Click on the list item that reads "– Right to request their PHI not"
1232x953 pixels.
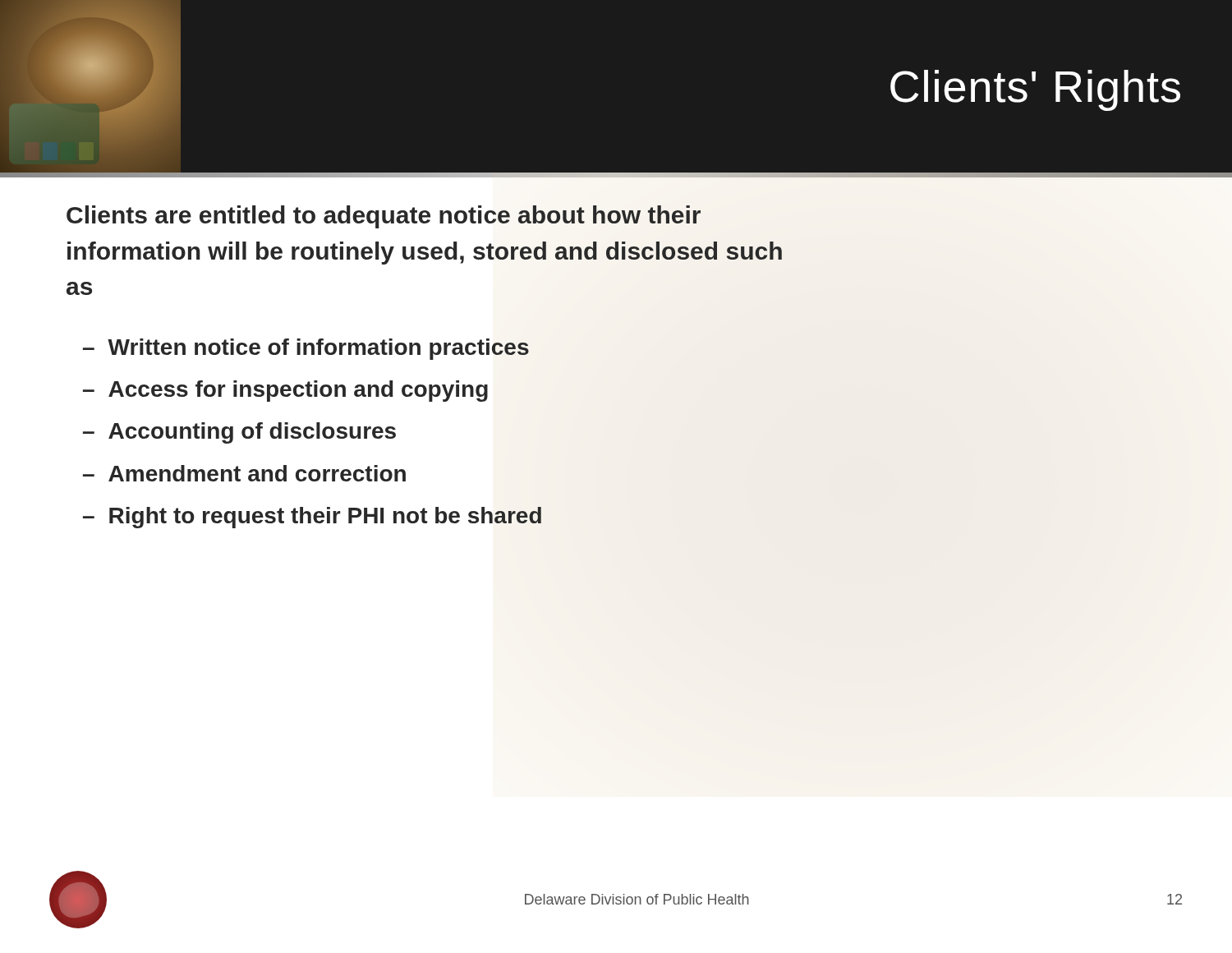pos(312,516)
